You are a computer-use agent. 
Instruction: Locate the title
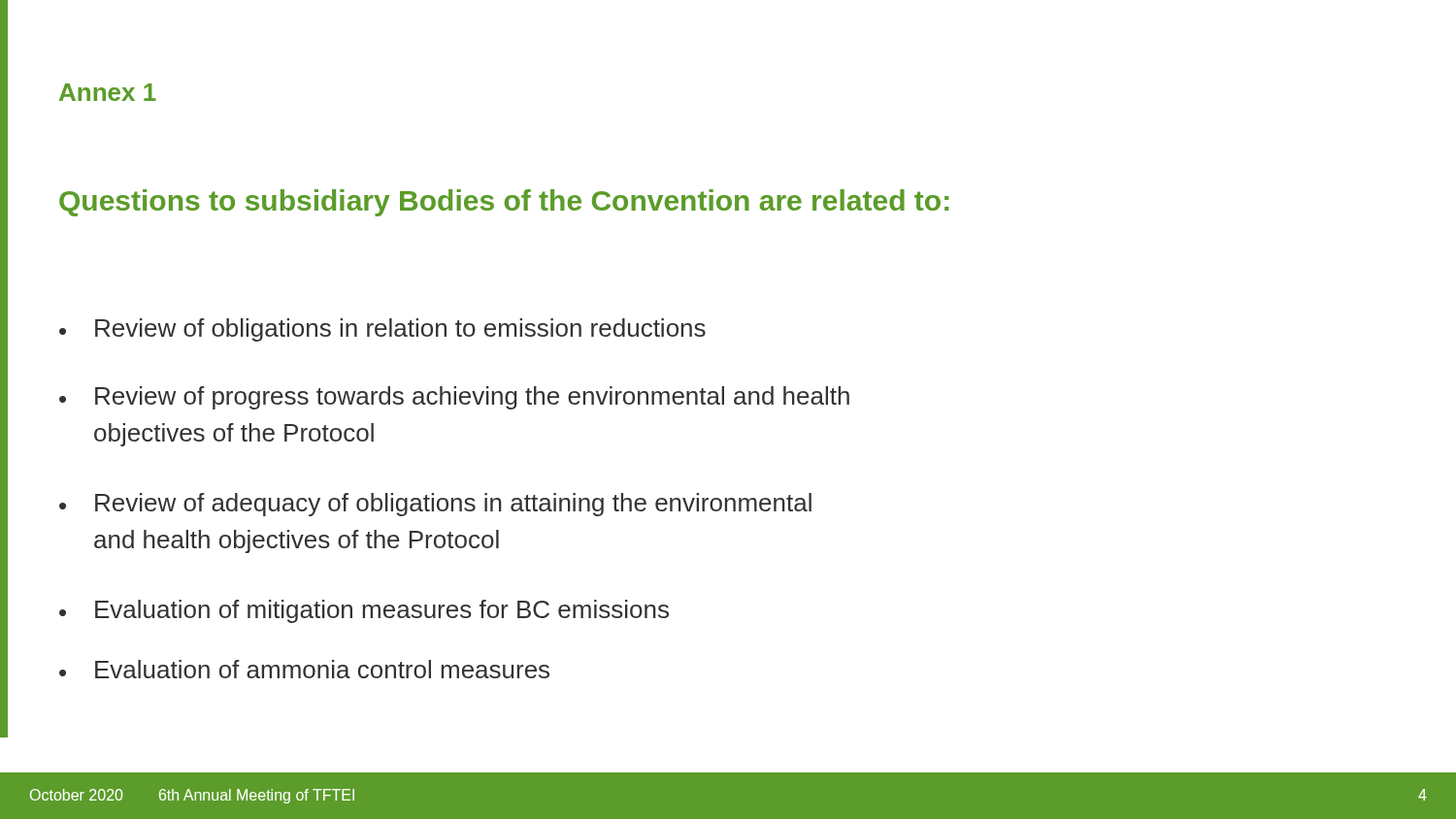(x=505, y=200)
